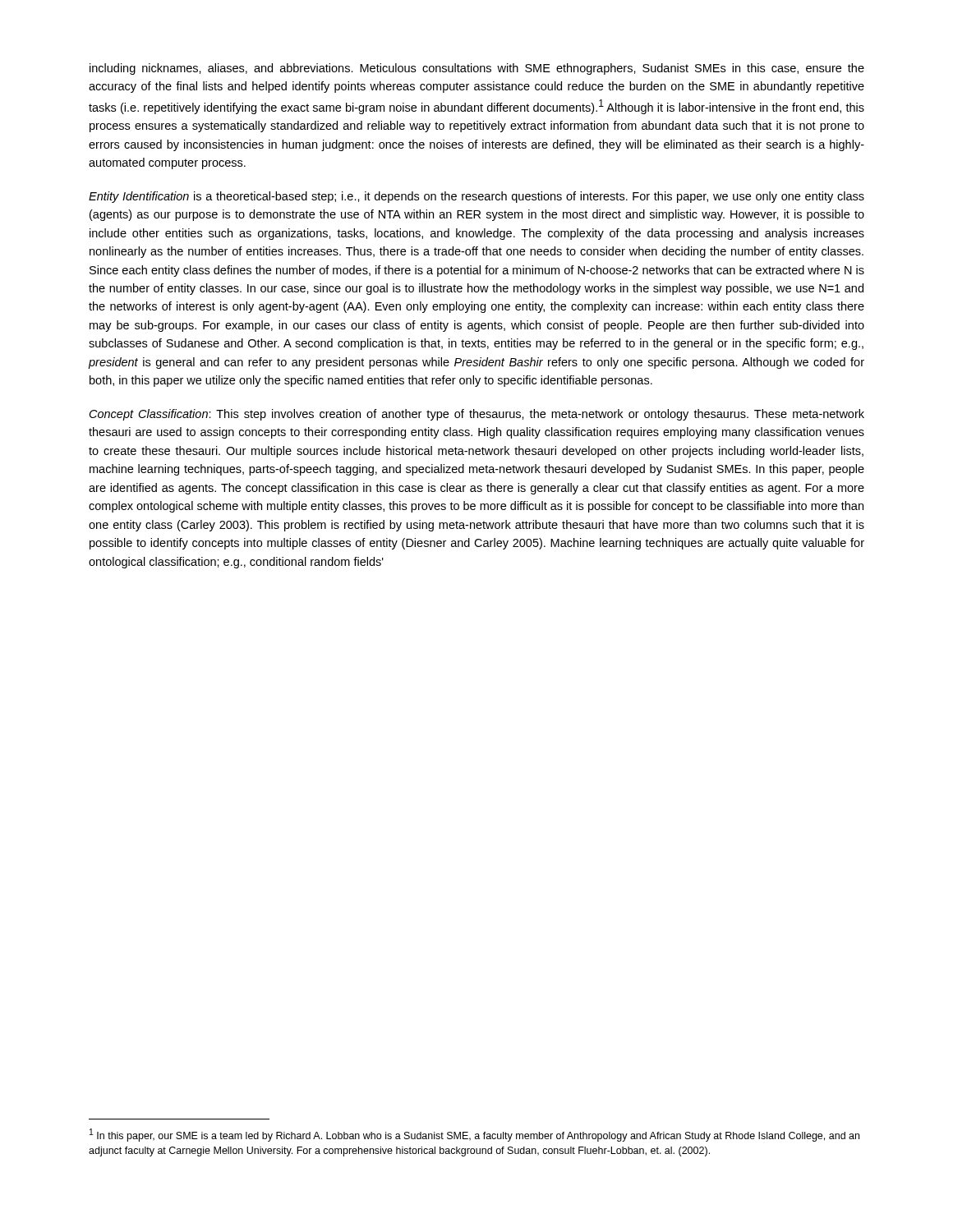Click on the text starting "Entity Identification is"

pos(476,288)
